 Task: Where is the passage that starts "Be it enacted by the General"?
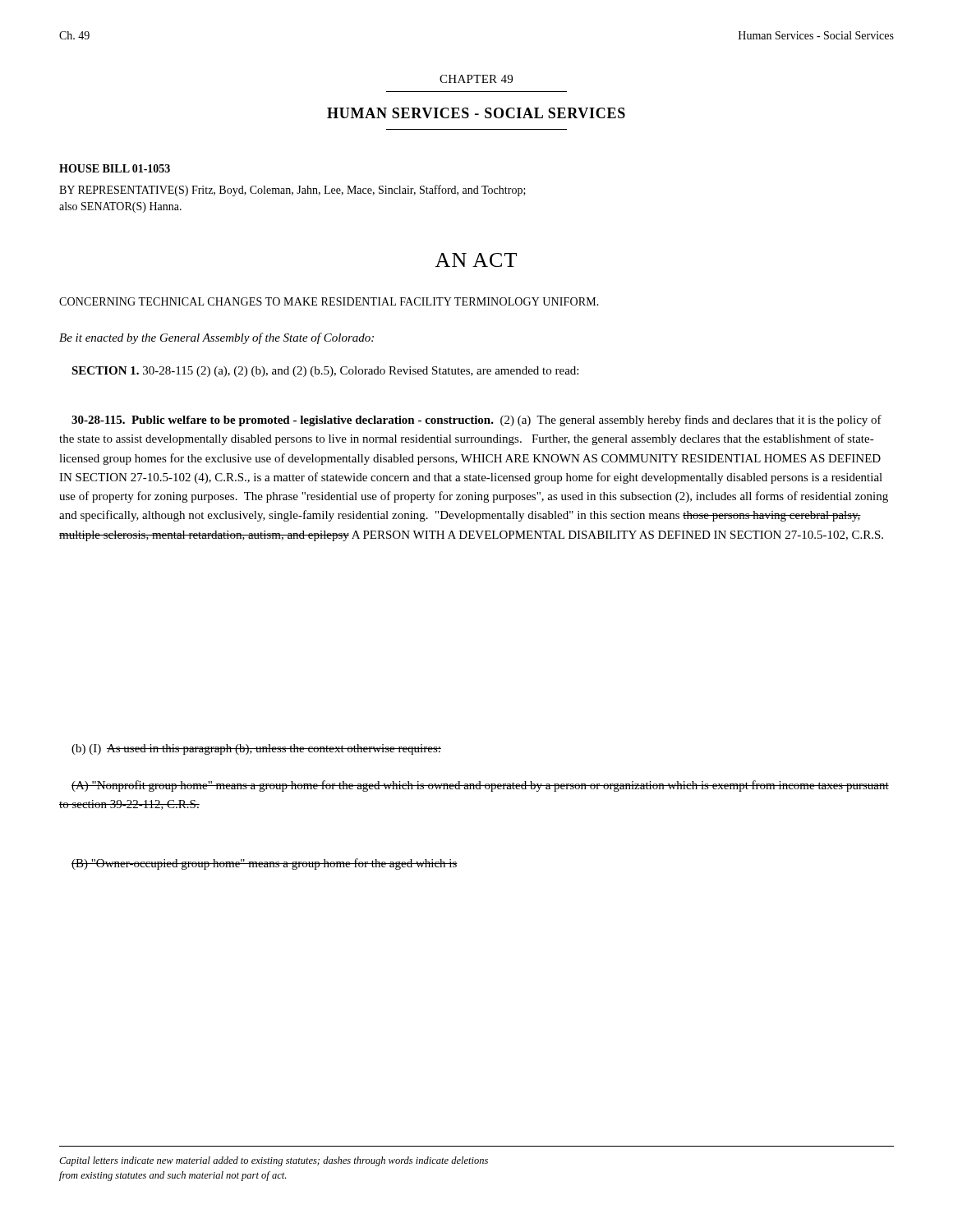(x=217, y=338)
